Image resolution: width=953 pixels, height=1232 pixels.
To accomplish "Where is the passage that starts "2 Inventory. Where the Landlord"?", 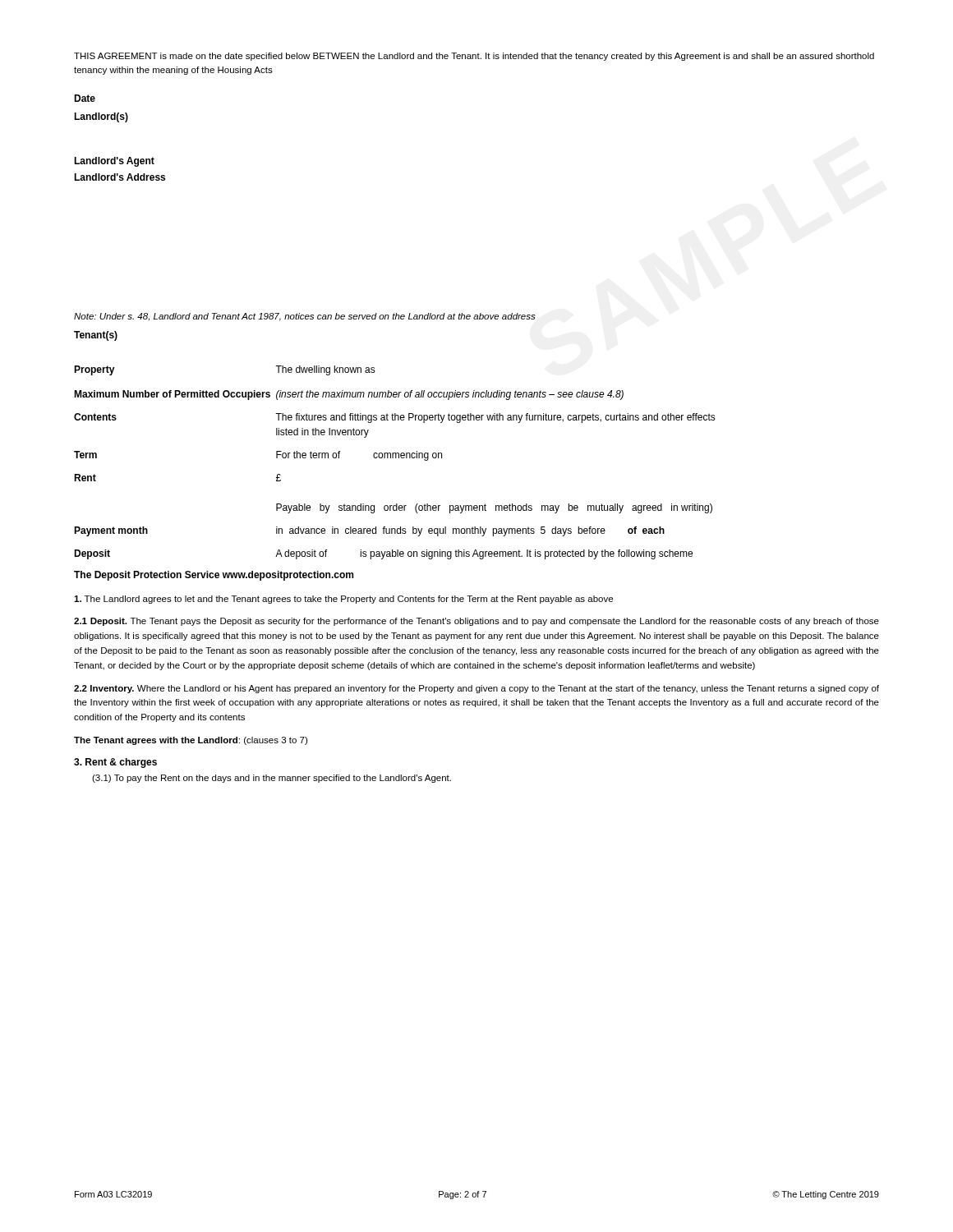I will (476, 703).
